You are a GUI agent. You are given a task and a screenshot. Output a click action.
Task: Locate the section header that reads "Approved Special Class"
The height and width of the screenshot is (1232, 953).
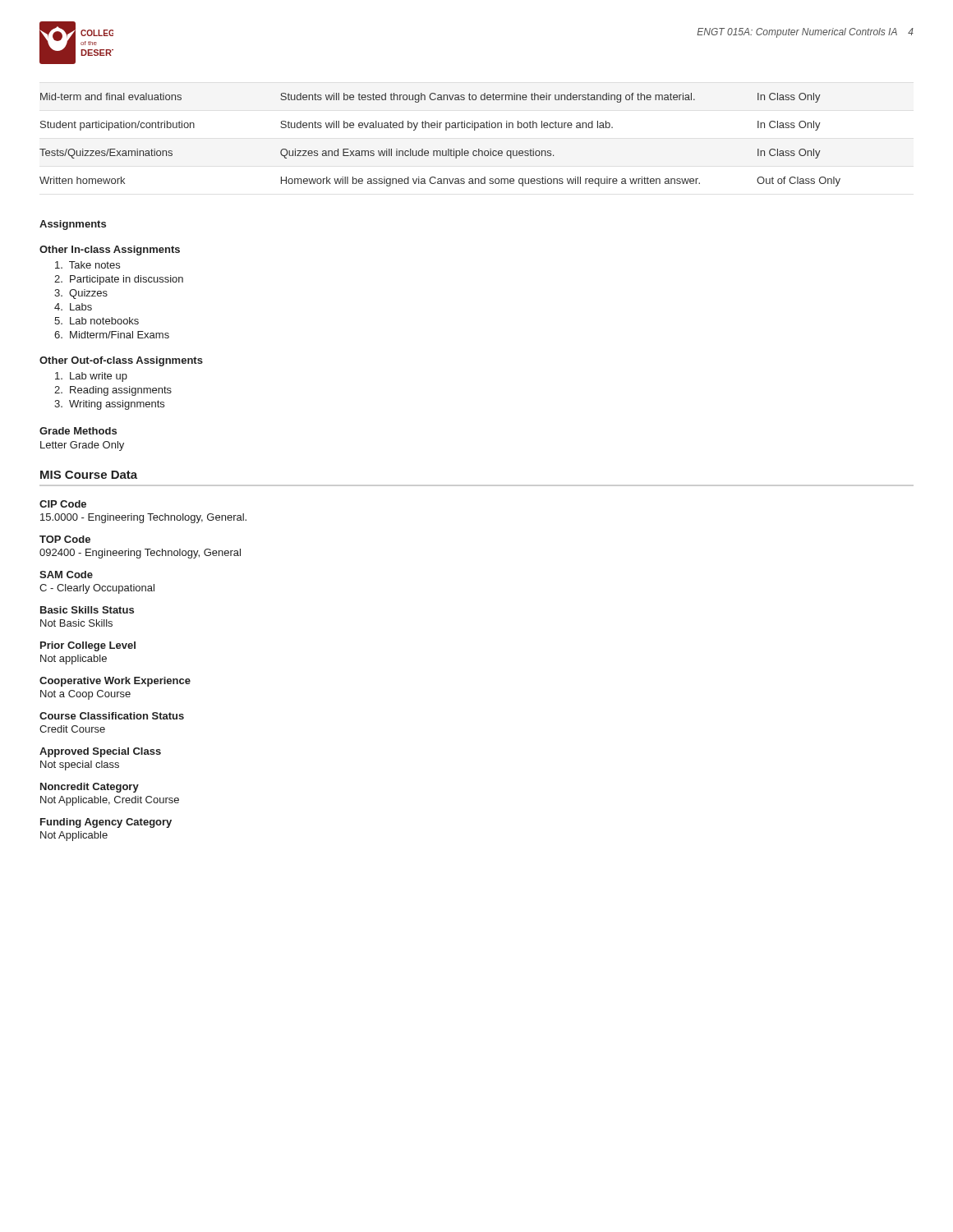[100, 751]
